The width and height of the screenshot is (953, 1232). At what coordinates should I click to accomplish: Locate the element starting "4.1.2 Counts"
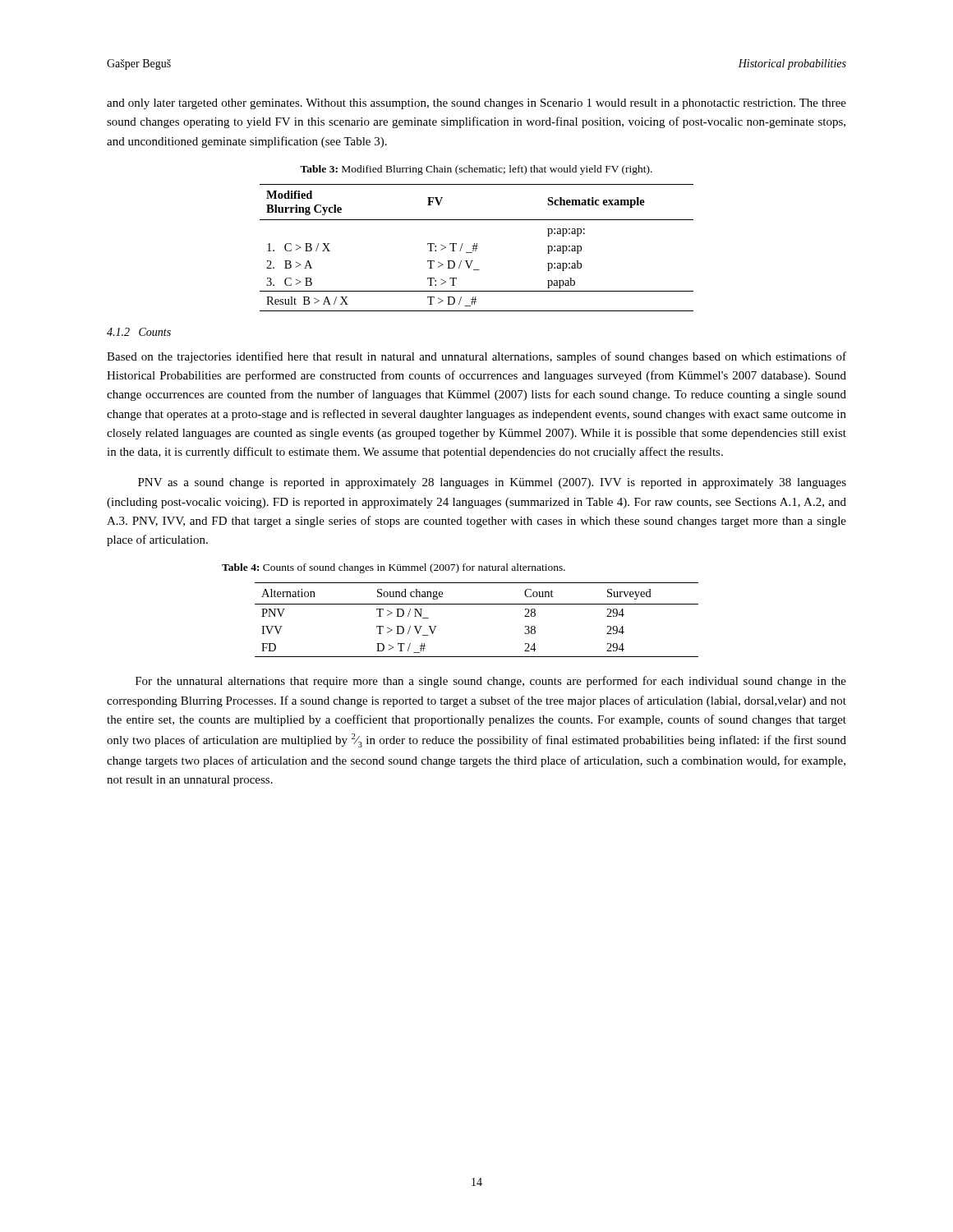[x=139, y=332]
